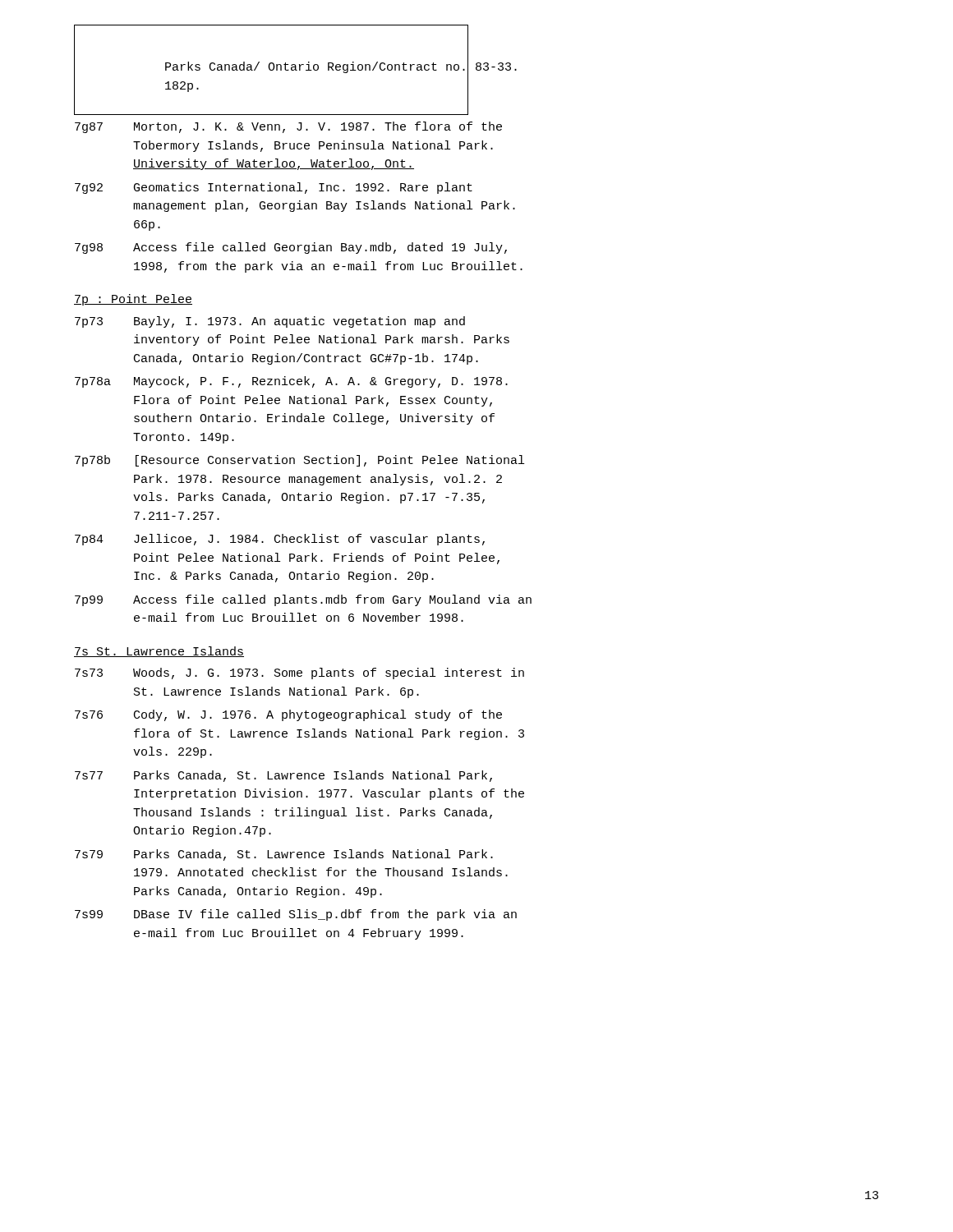Image resolution: width=953 pixels, height=1232 pixels.
Task: Select the list item that reads "7s99 DBase IV file called Slis_p.dbf"
Action: (x=476, y=925)
